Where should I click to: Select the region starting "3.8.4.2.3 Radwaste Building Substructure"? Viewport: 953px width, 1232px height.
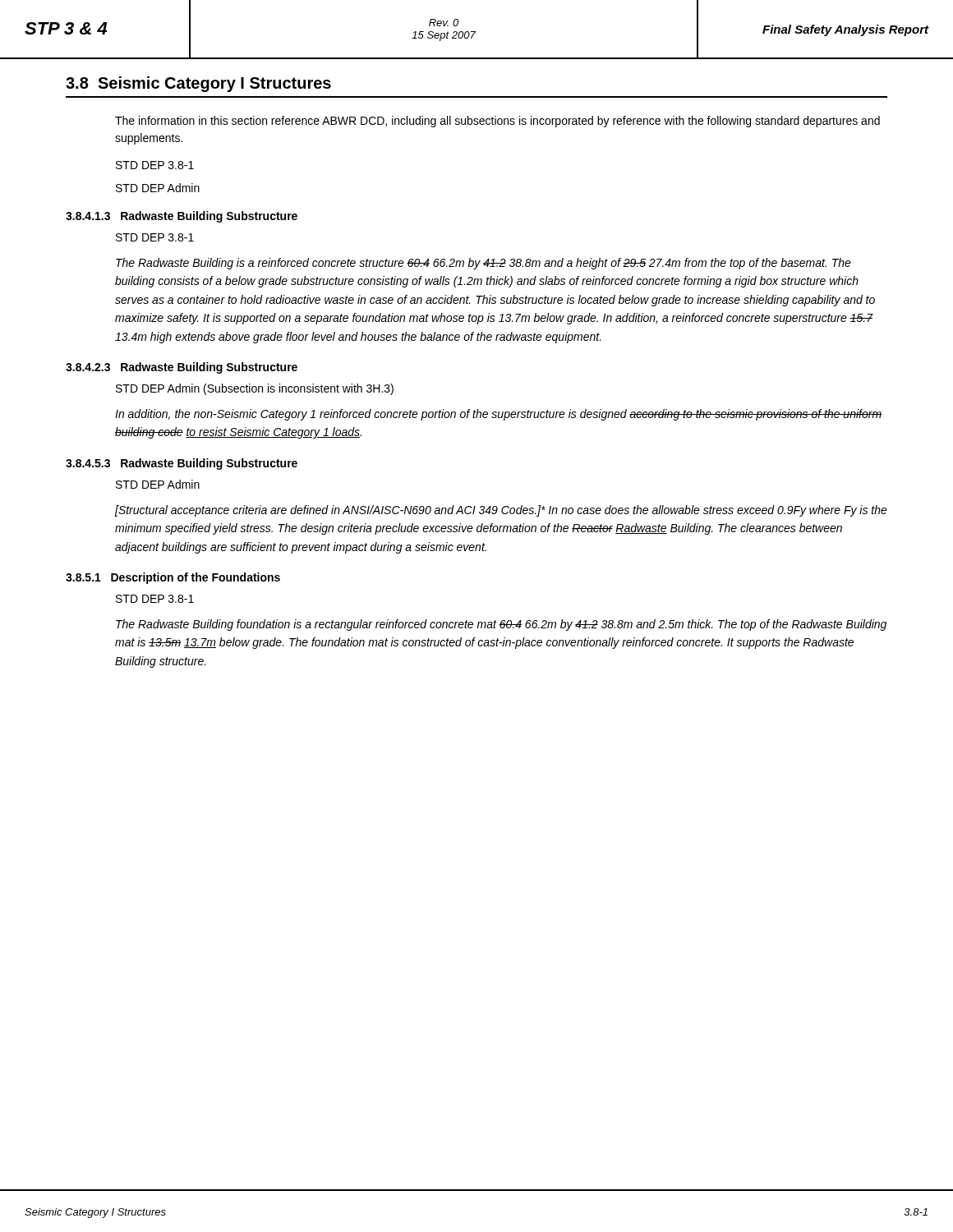182,367
